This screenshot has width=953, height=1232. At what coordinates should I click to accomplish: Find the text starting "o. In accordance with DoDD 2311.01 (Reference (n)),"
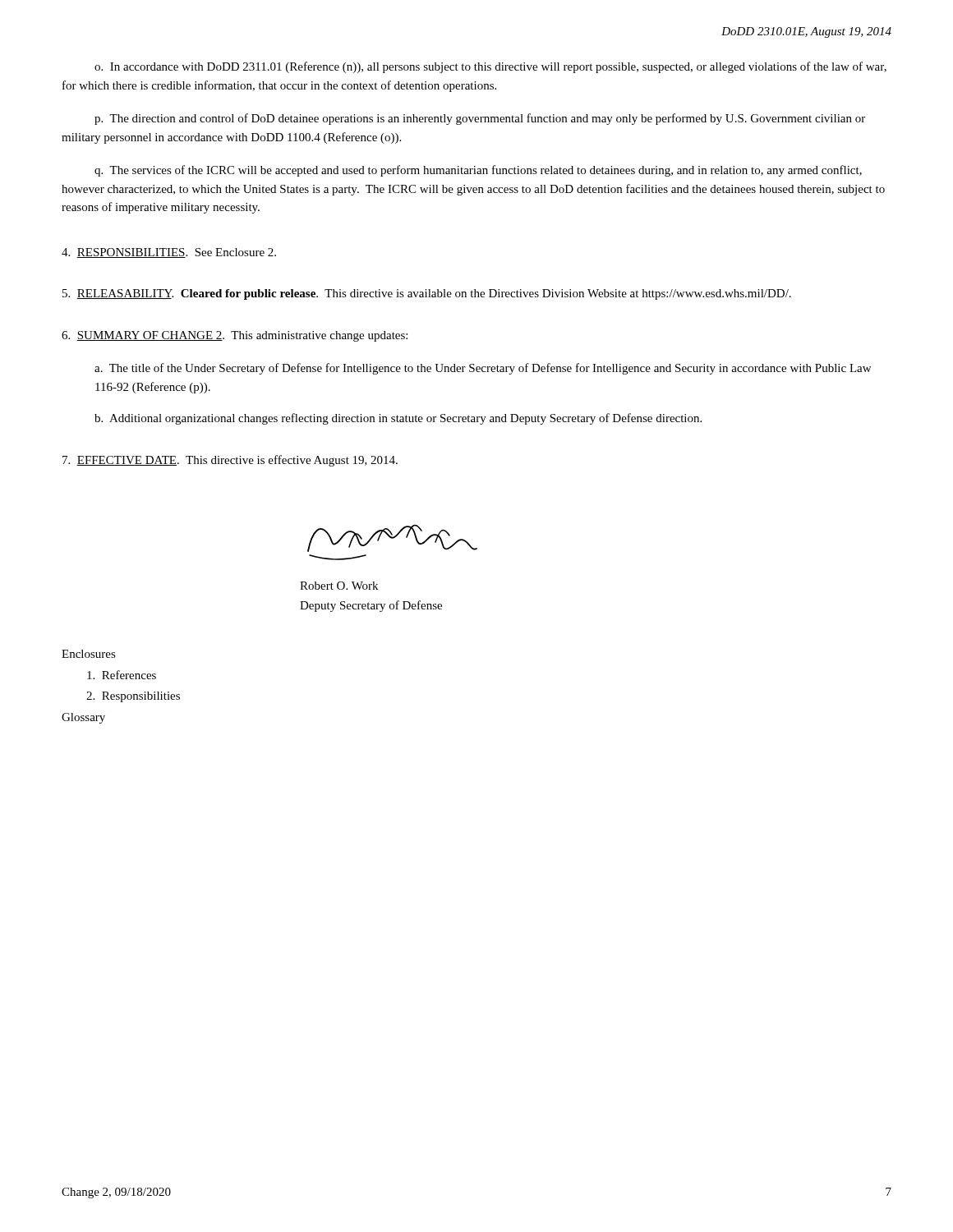pos(474,76)
